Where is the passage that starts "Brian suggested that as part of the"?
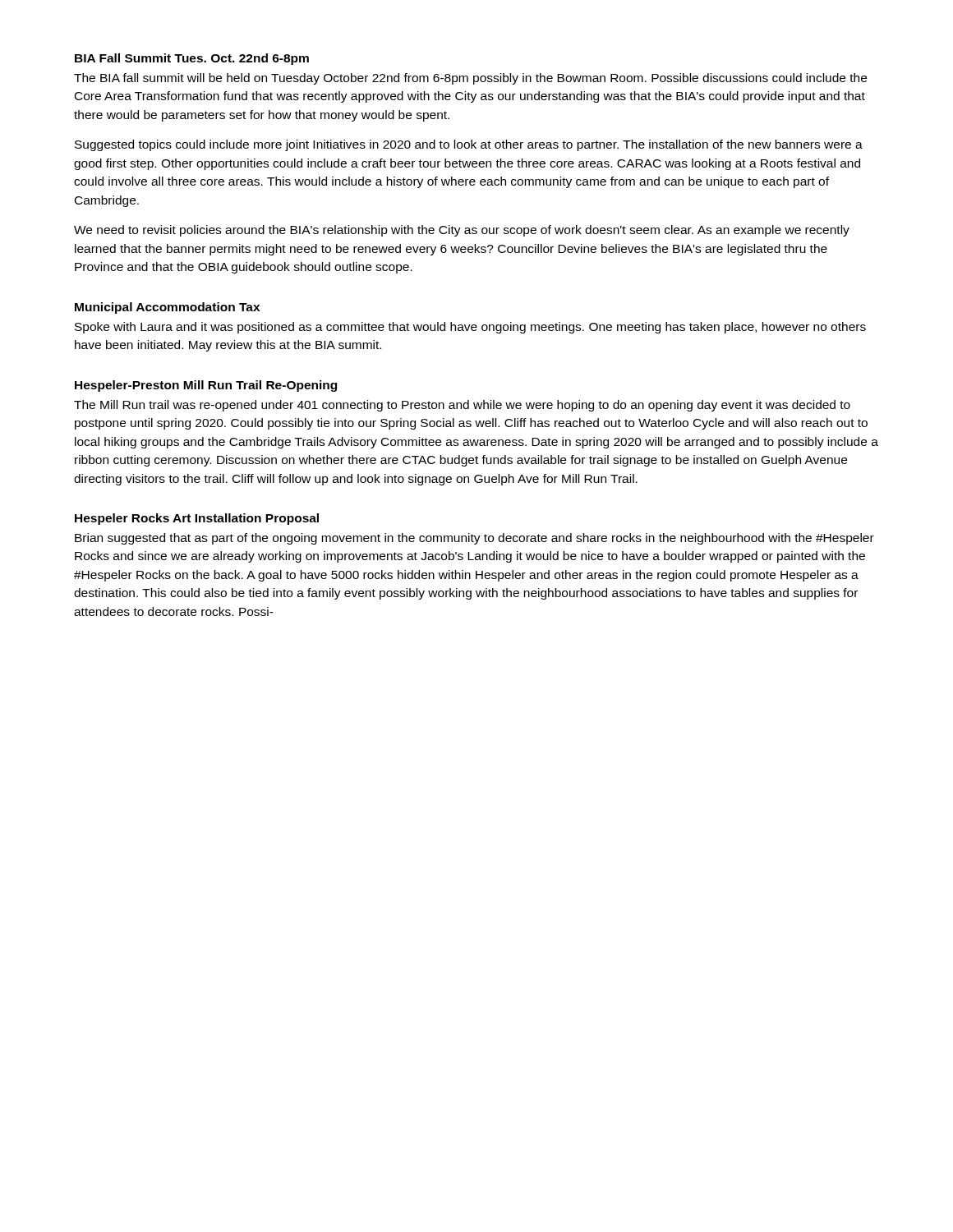The height and width of the screenshot is (1232, 953). coord(474,574)
